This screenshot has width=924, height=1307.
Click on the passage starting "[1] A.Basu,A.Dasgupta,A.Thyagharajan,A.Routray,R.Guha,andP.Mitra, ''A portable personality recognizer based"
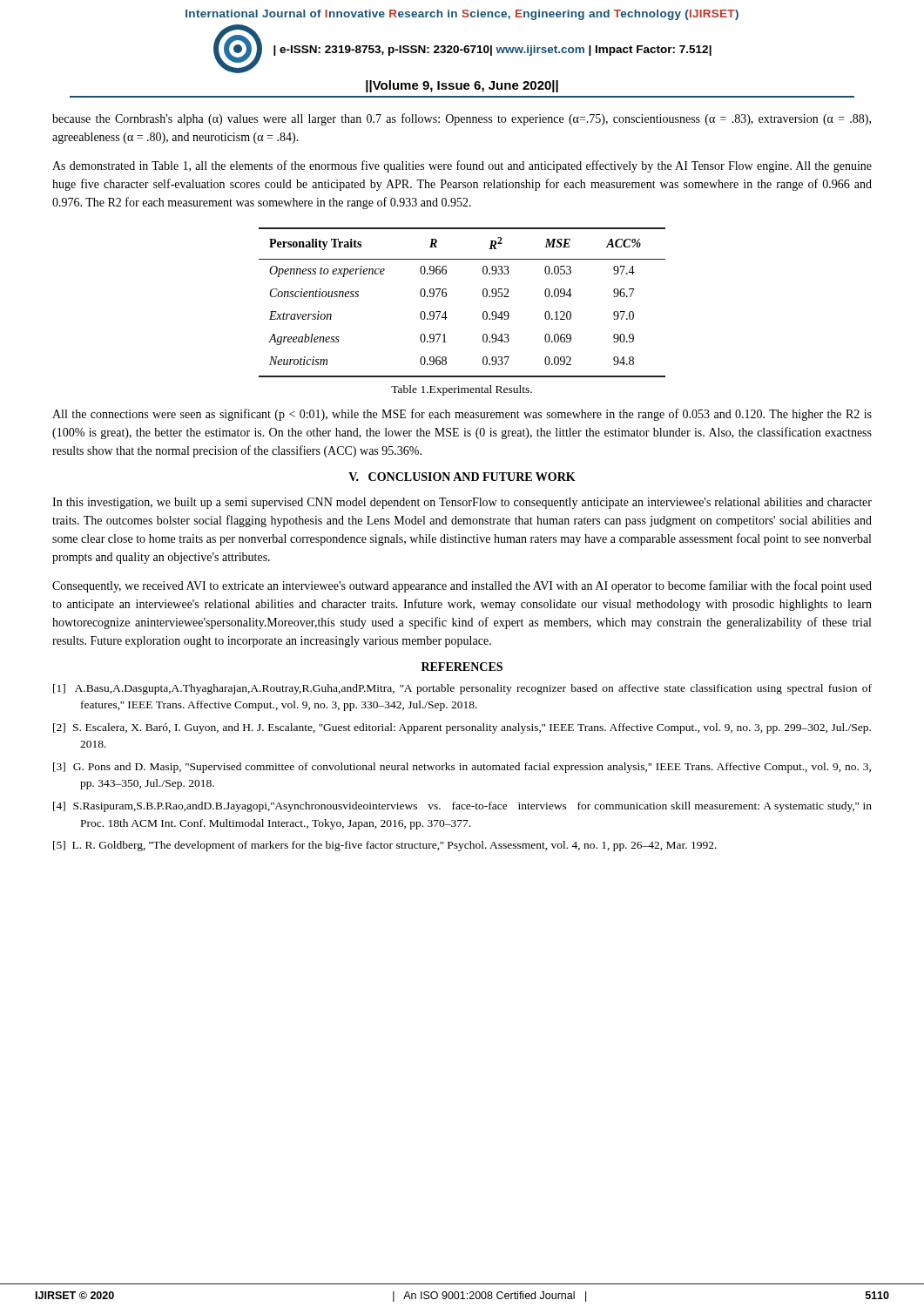[462, 696]
